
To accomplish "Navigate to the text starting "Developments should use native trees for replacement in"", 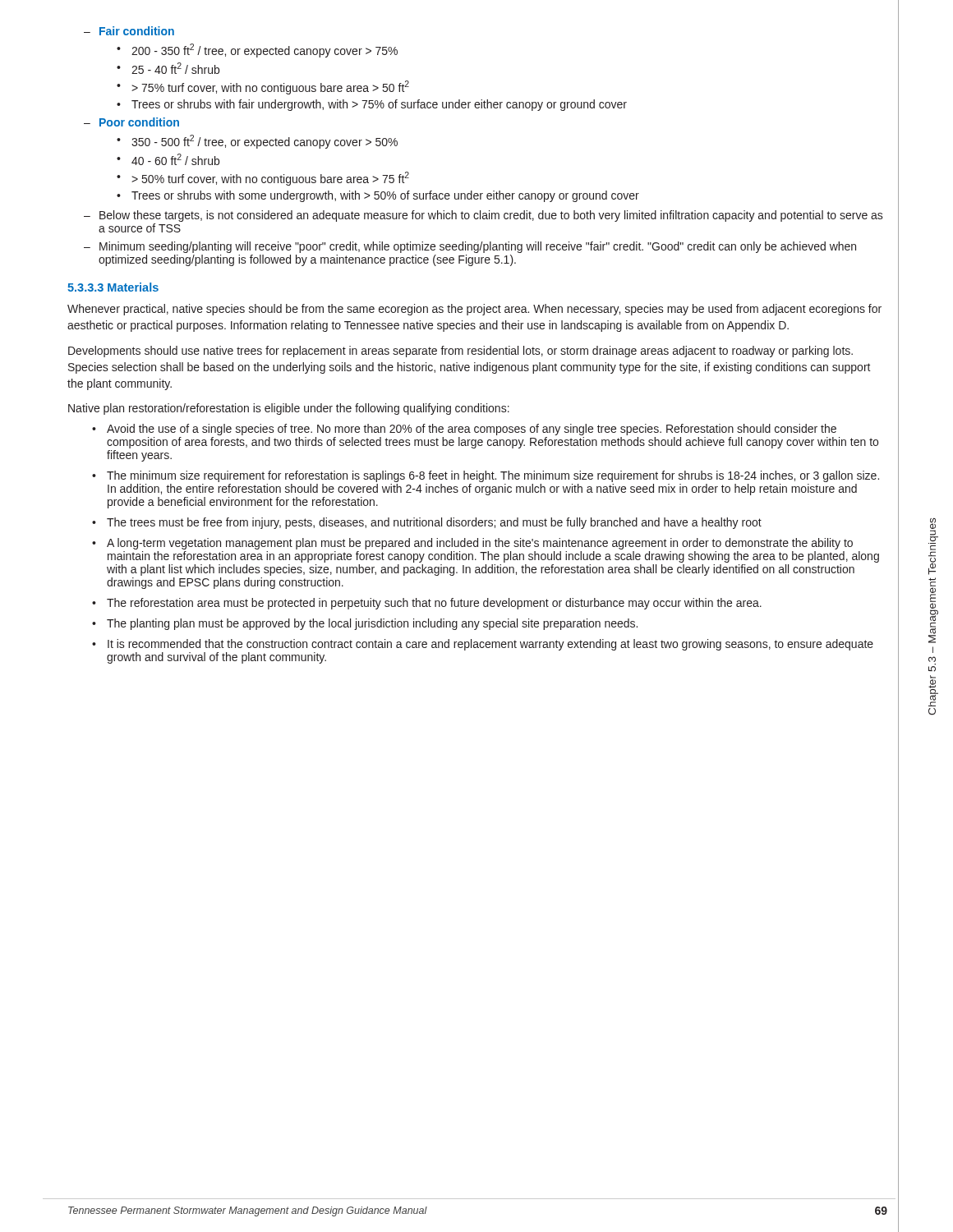I will [x=477, y=367].
